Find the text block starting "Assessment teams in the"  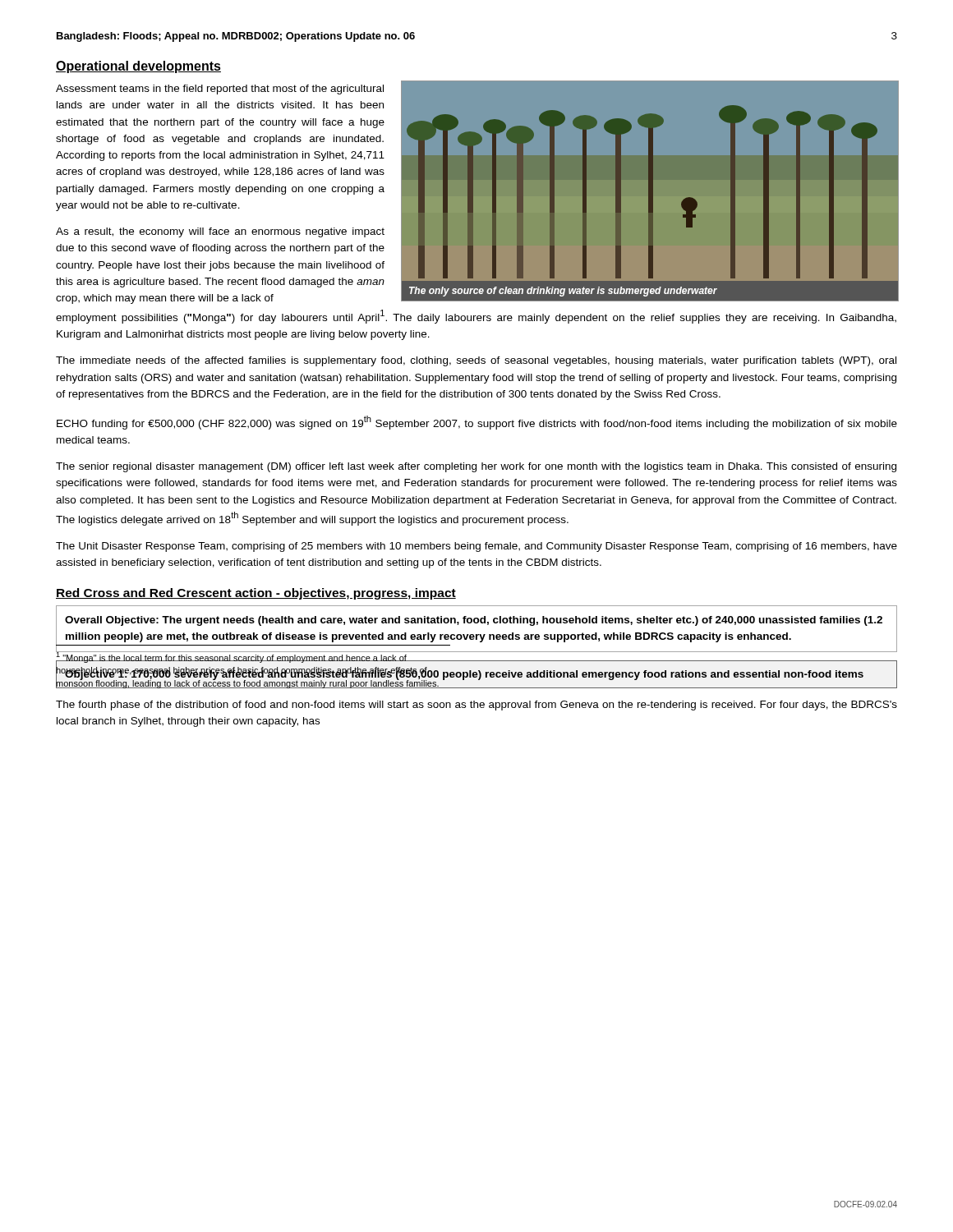coord(220,147)
